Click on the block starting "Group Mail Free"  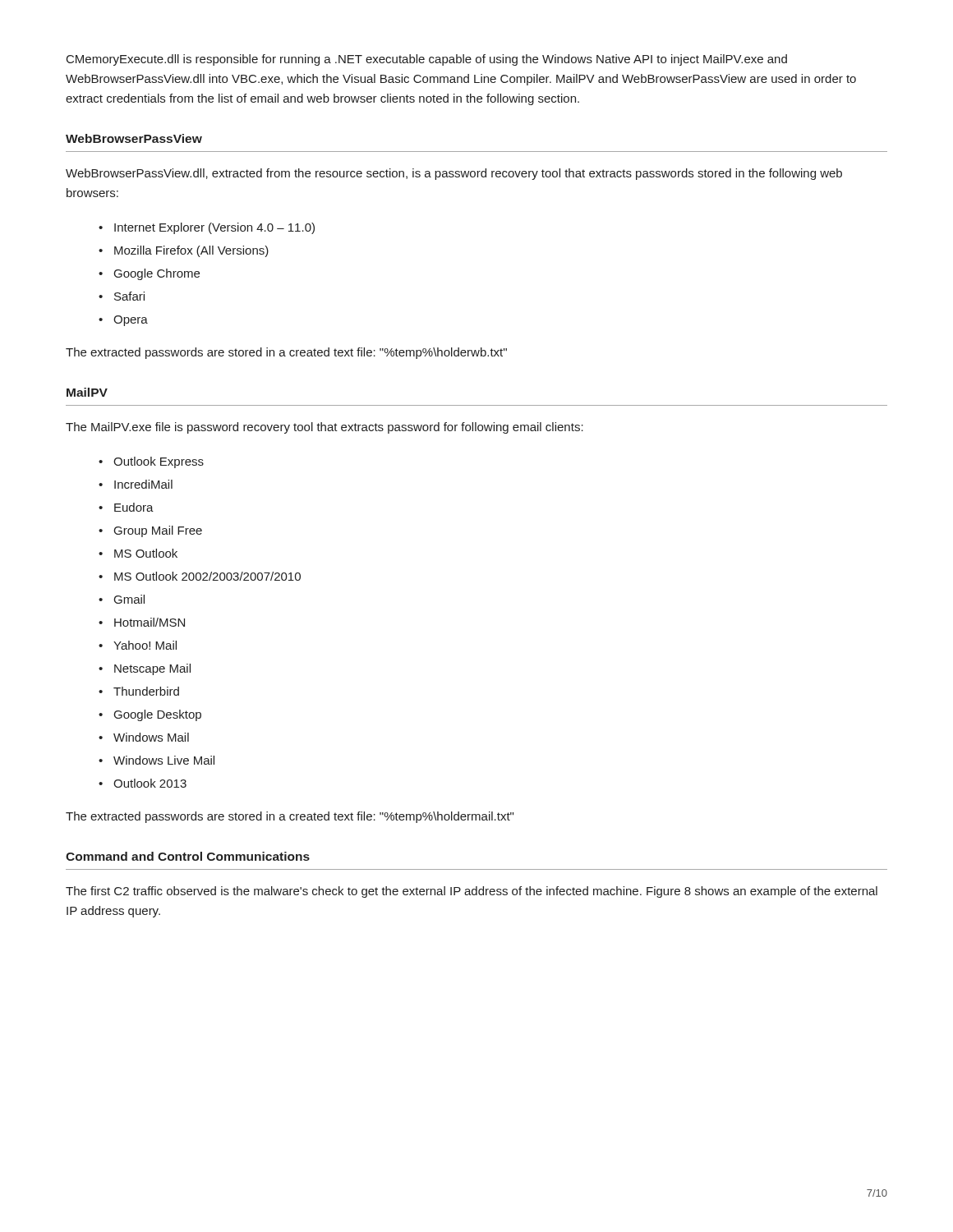(x=158, y=530)
